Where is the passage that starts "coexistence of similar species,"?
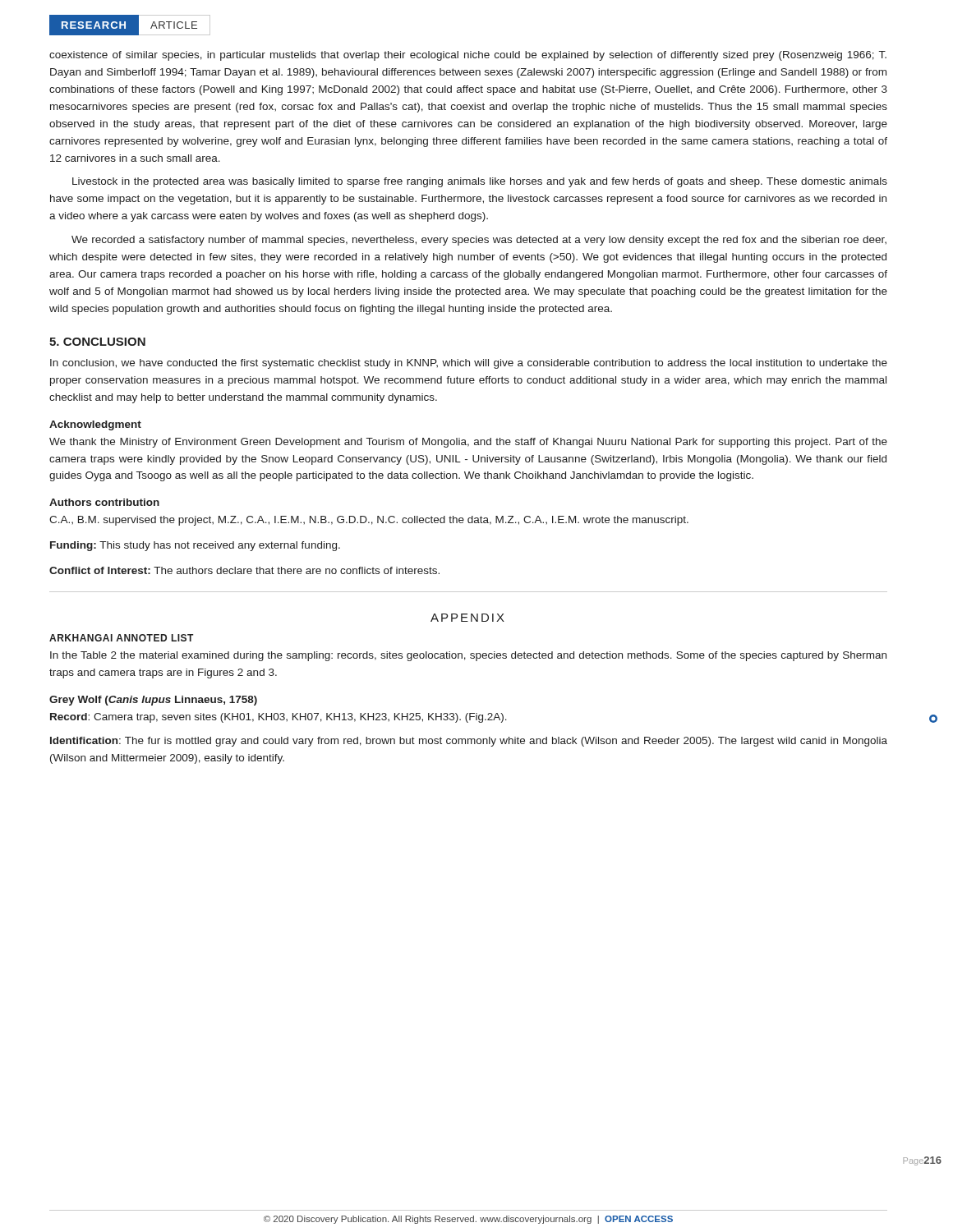This screenshot has height=1232, width=953. point(468,182)
